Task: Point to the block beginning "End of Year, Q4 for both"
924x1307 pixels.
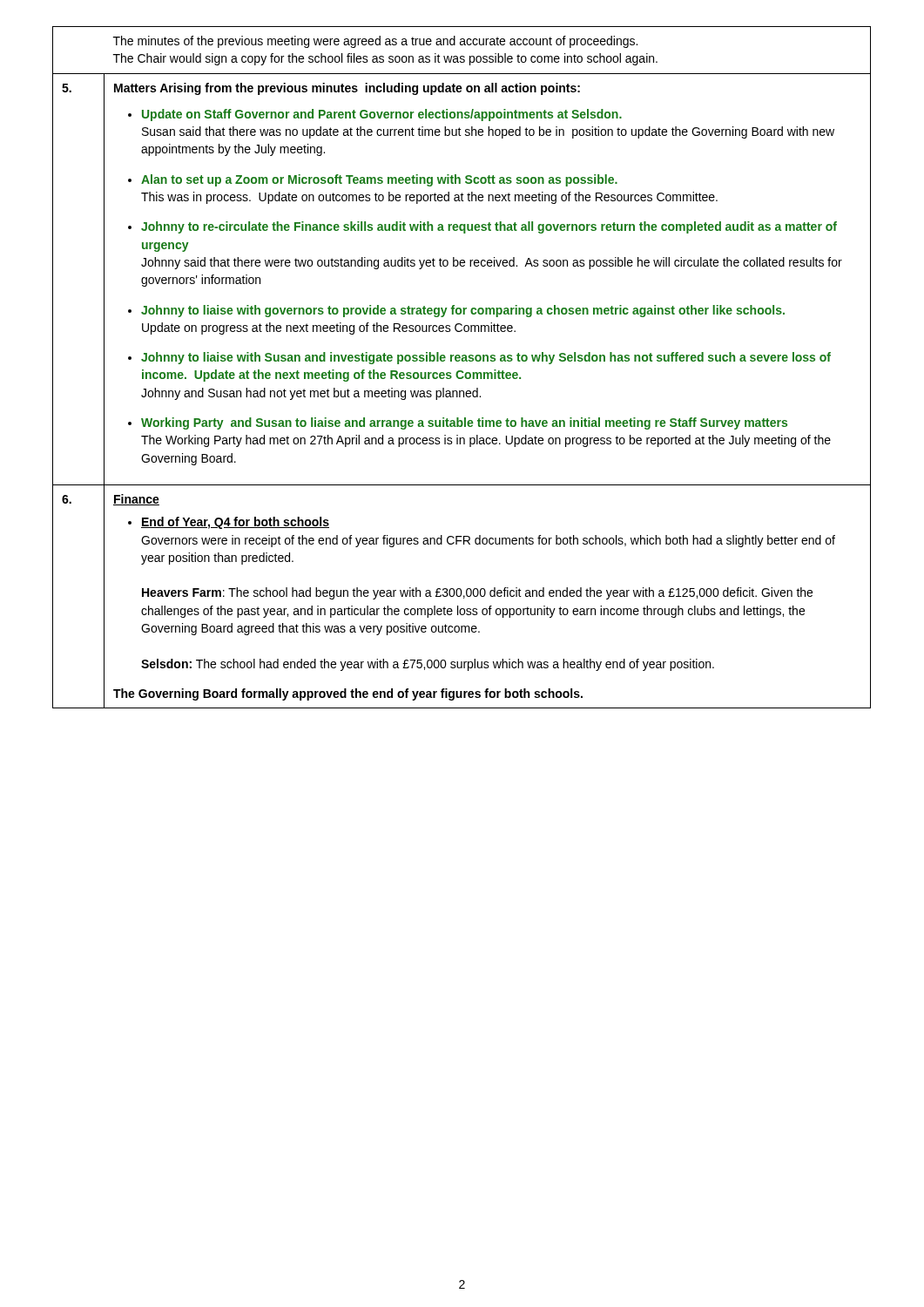Action: point(492,593)
